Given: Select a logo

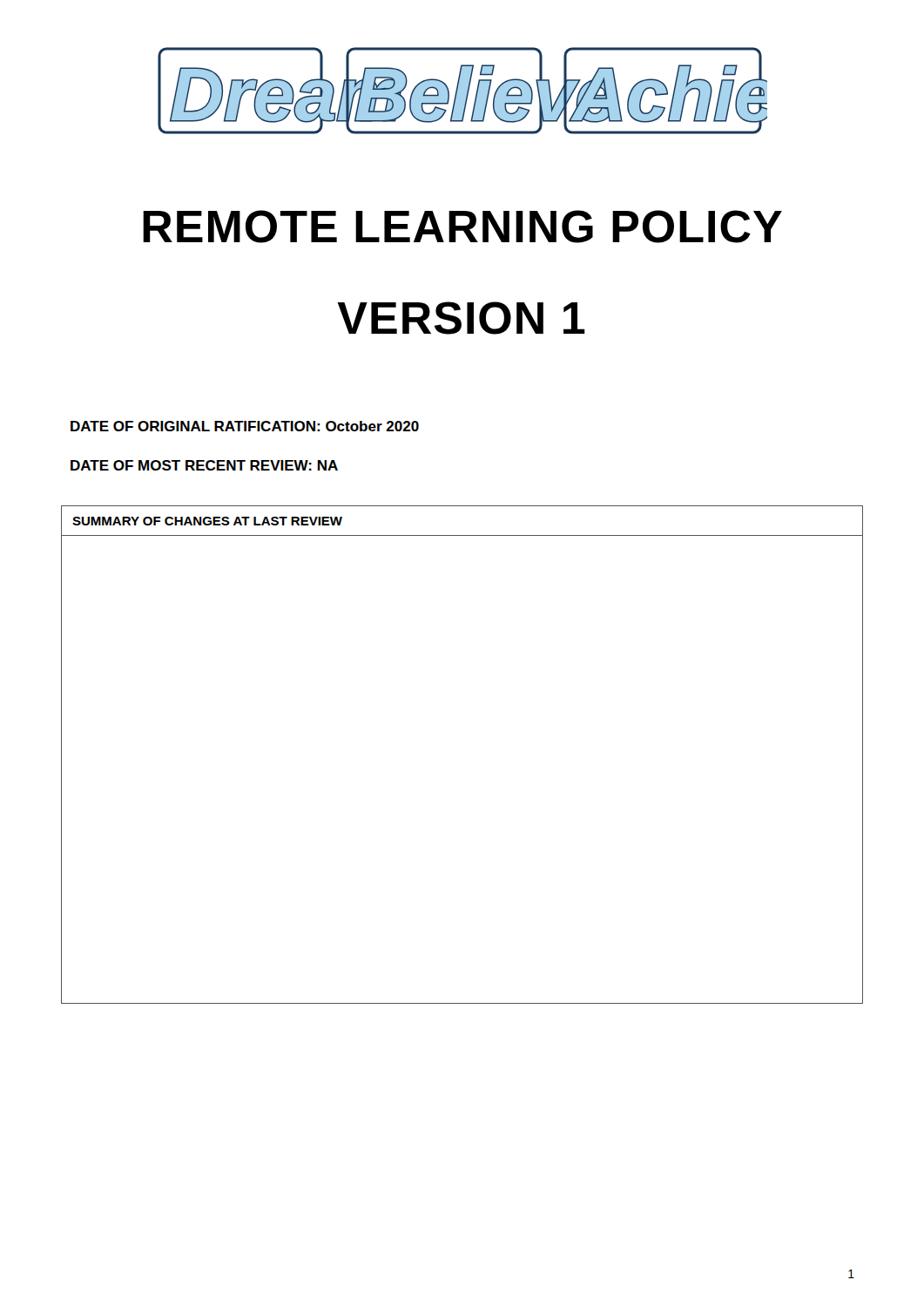Looking at the screenshot, I should coord(462,96).
